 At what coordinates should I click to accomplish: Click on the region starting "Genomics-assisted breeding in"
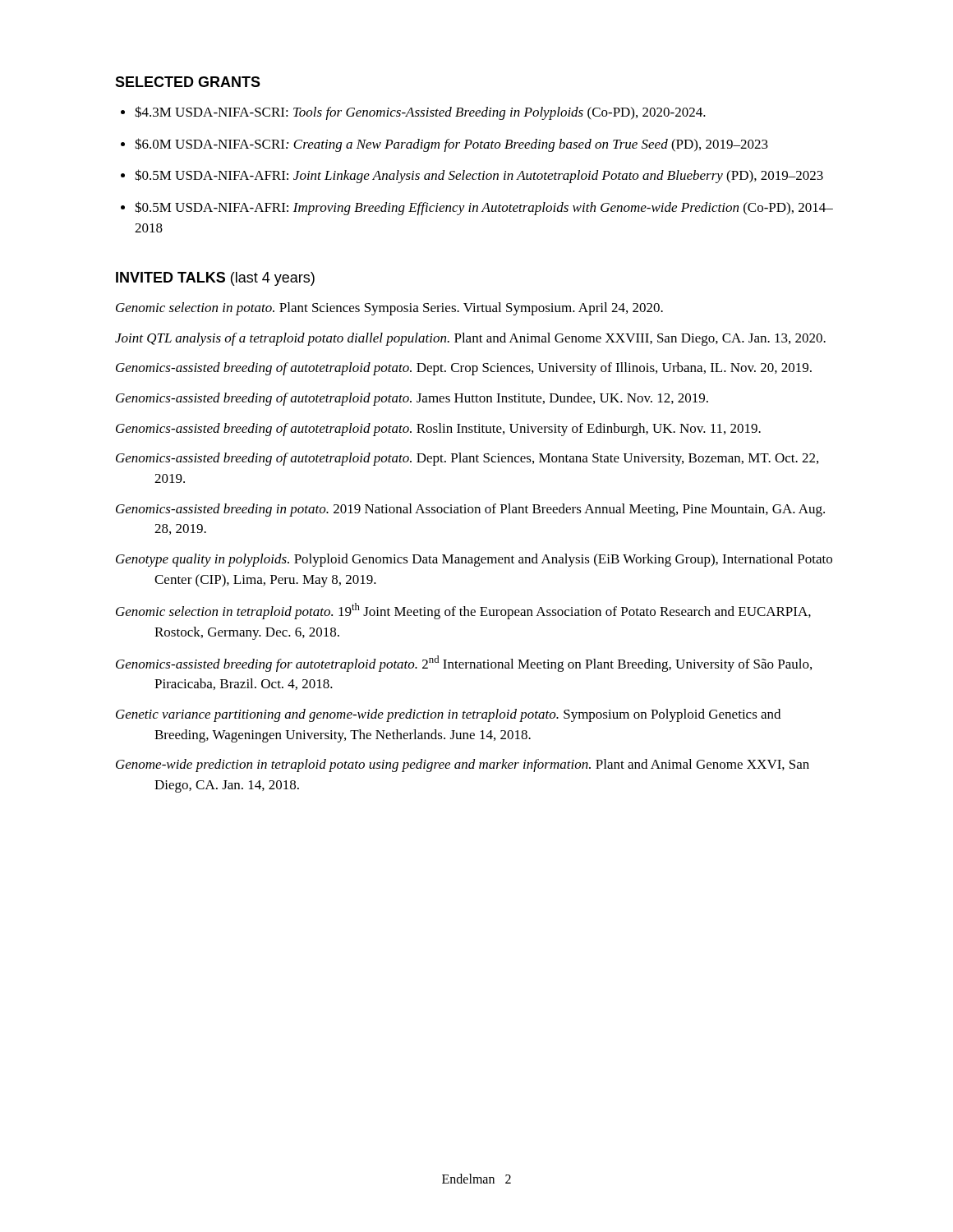click(x=470, y=519)
